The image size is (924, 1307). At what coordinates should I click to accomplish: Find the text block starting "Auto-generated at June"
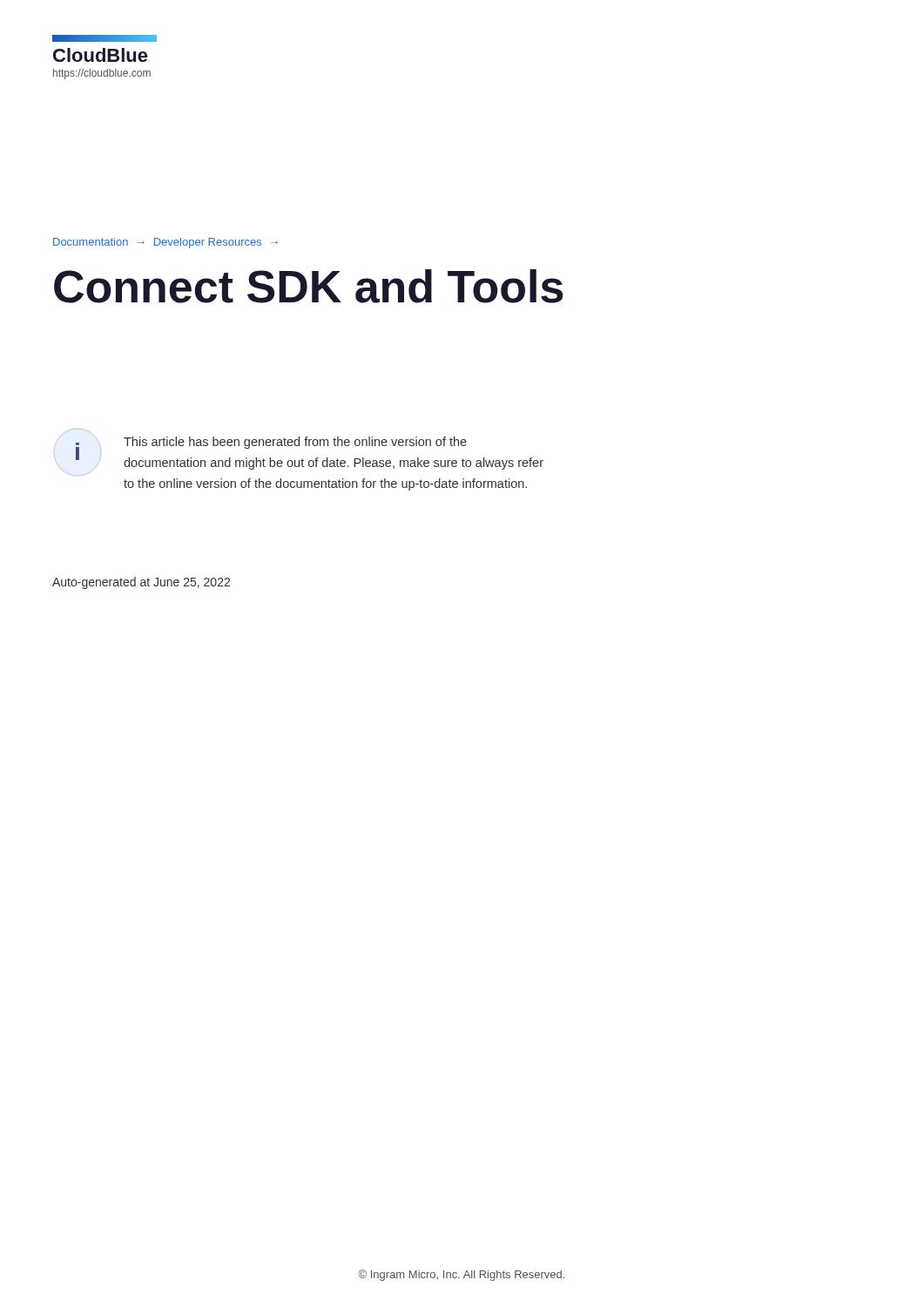point(141,582)
